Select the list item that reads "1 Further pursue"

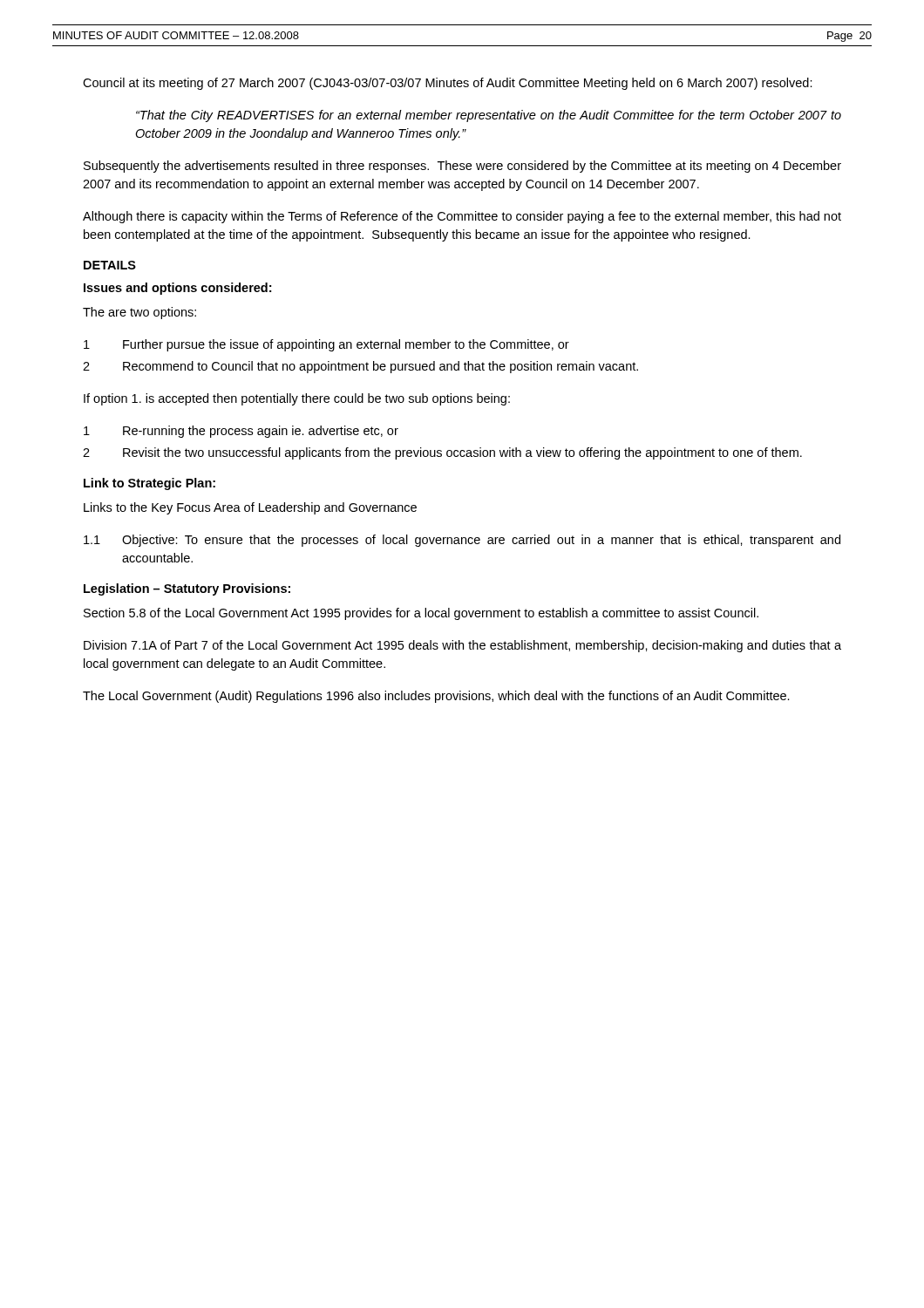[x=462, y=345]
